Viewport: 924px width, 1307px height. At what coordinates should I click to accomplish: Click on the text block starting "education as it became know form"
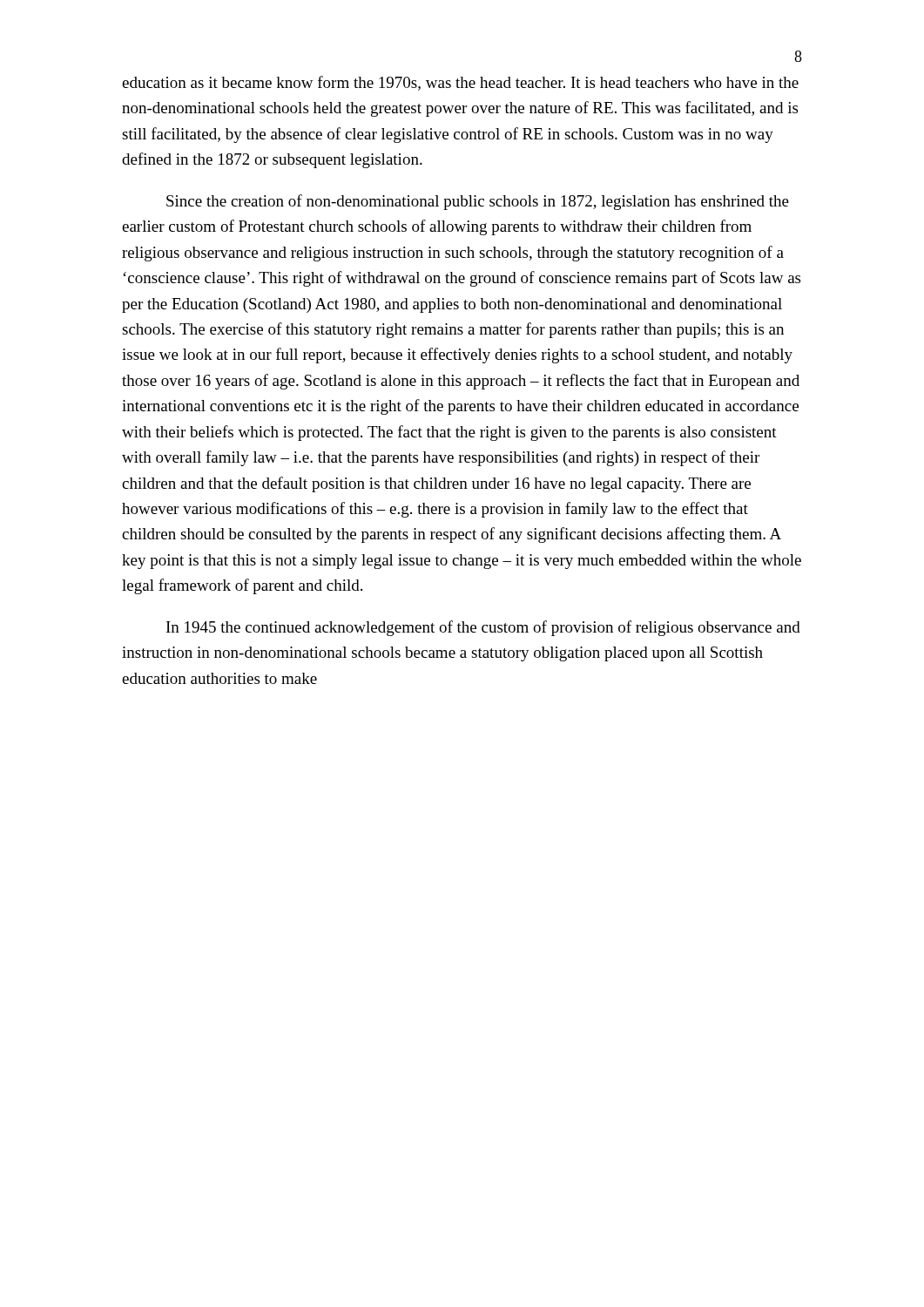click(x=460, y=121)
